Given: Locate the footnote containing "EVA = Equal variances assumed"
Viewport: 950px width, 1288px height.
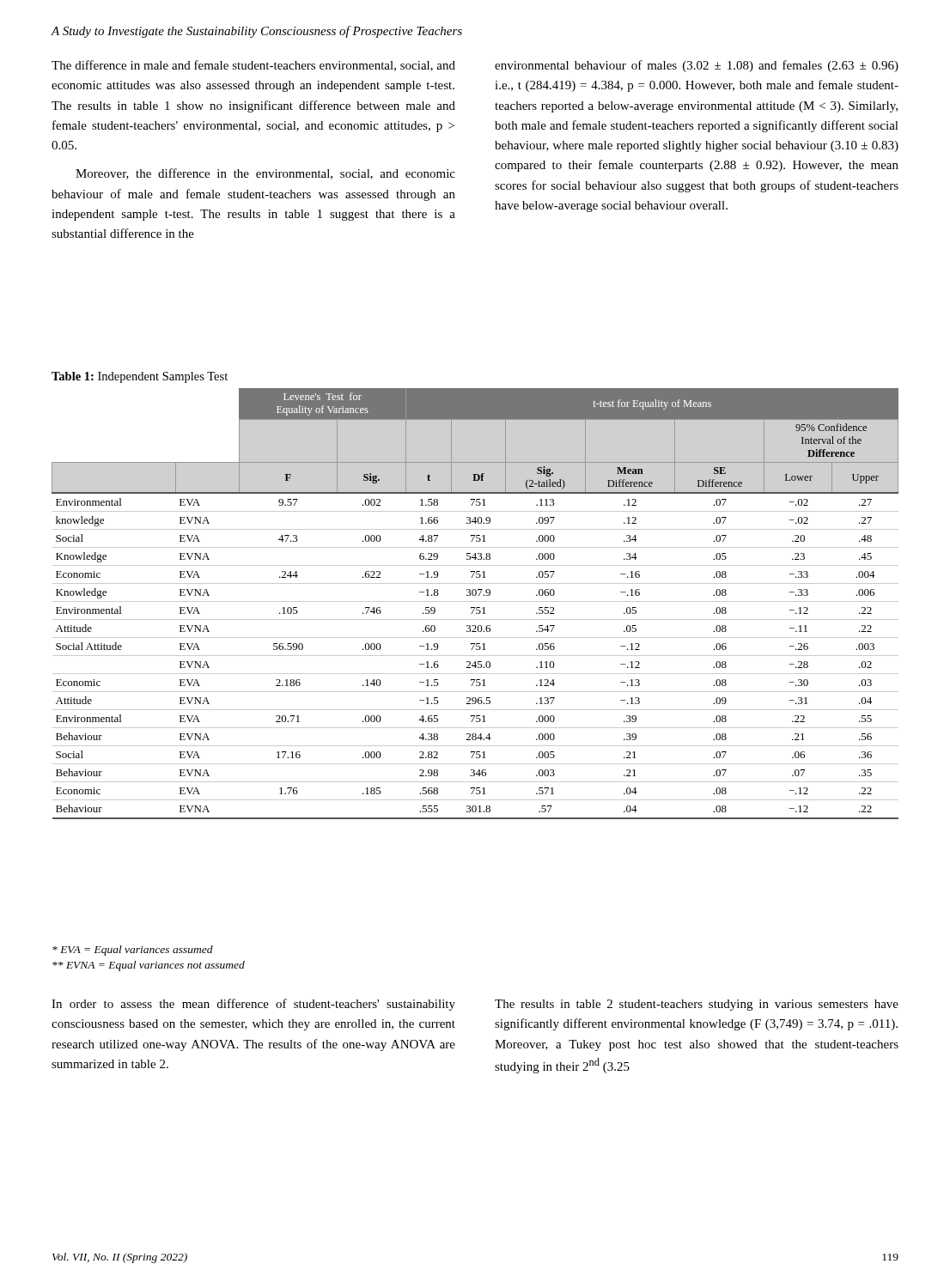Looking at the screenshot, I should click(132, 949).
